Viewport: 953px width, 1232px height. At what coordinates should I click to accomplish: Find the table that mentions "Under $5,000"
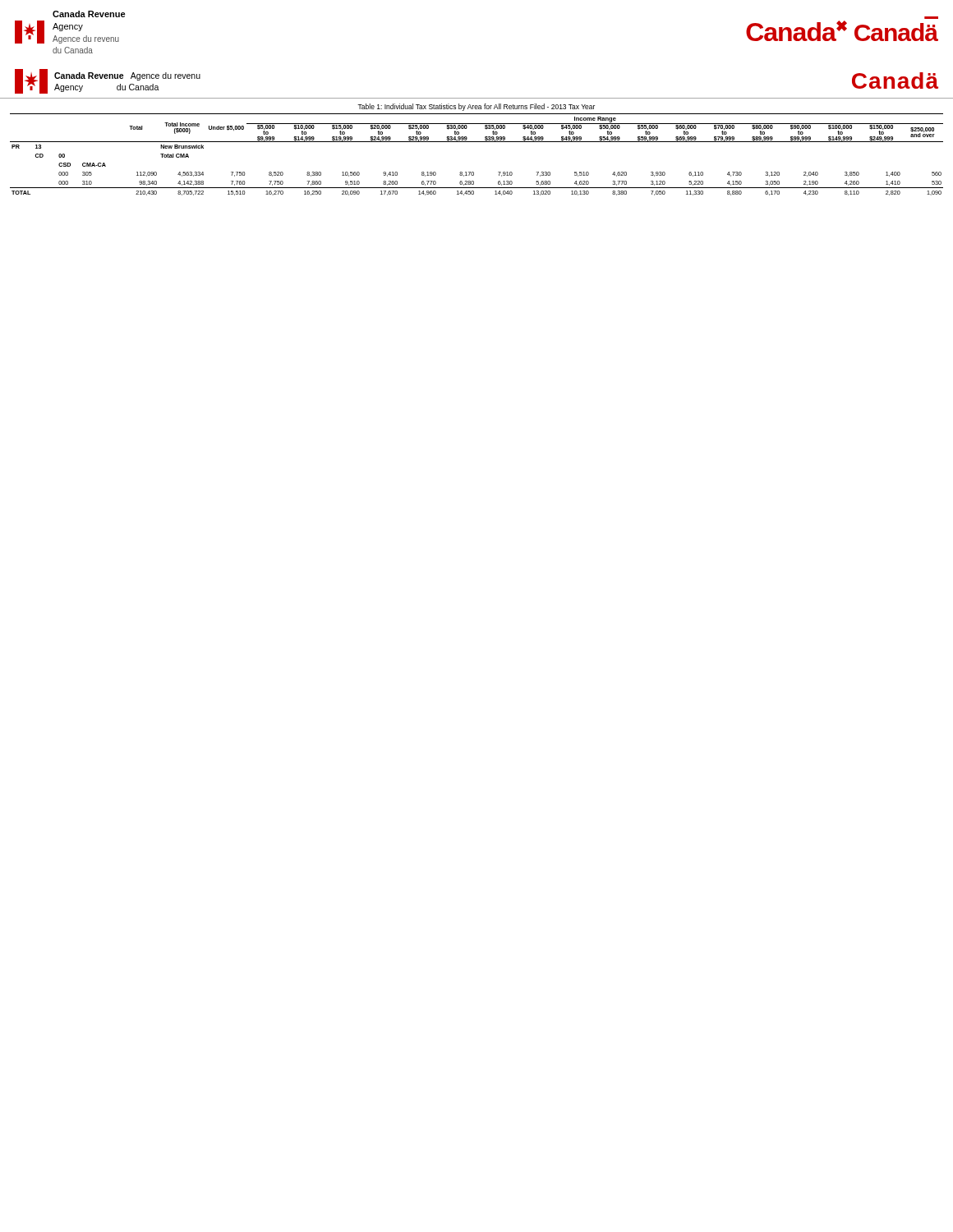[476, 155]
